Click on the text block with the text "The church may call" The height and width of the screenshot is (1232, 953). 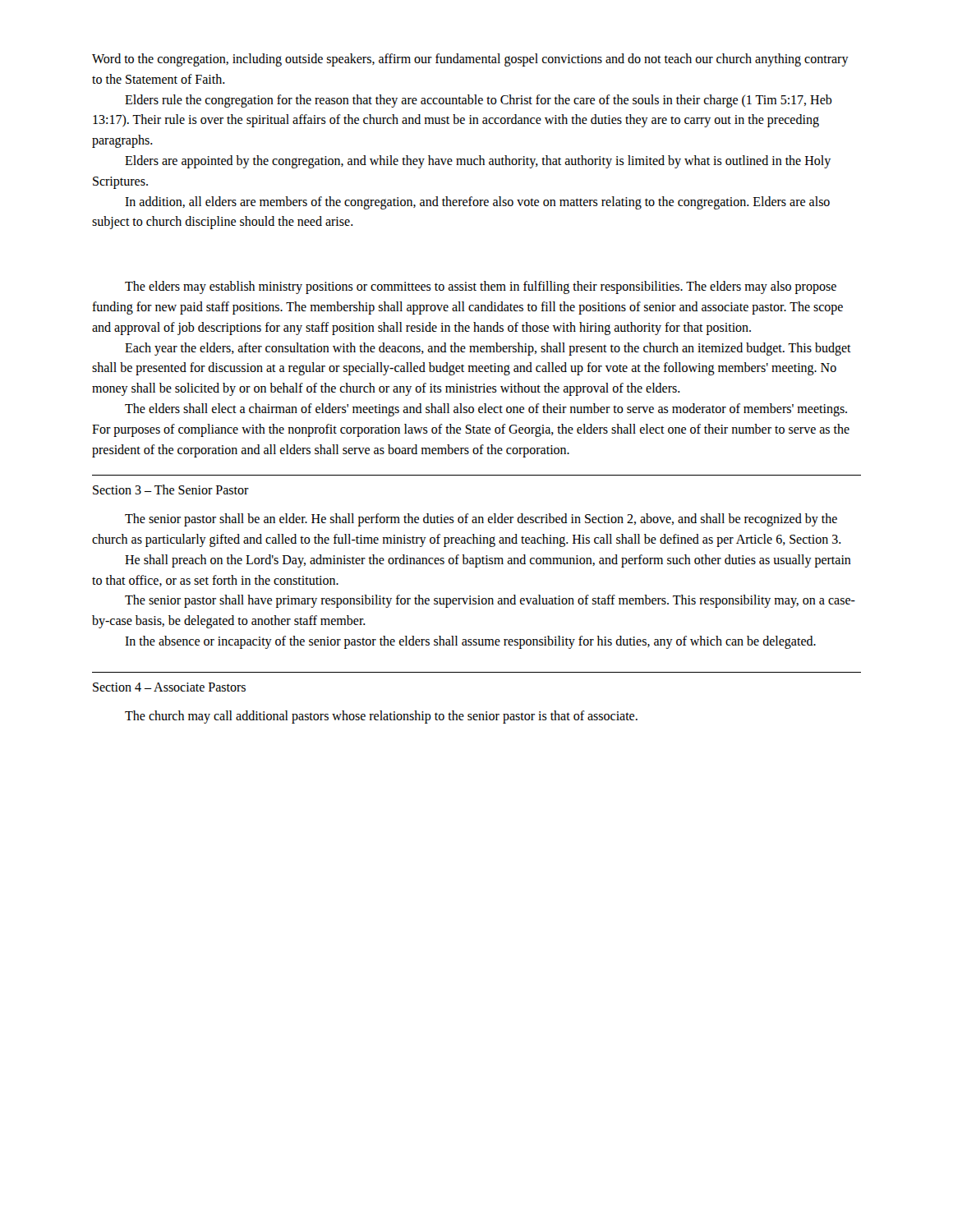click(x=476, y=716)
